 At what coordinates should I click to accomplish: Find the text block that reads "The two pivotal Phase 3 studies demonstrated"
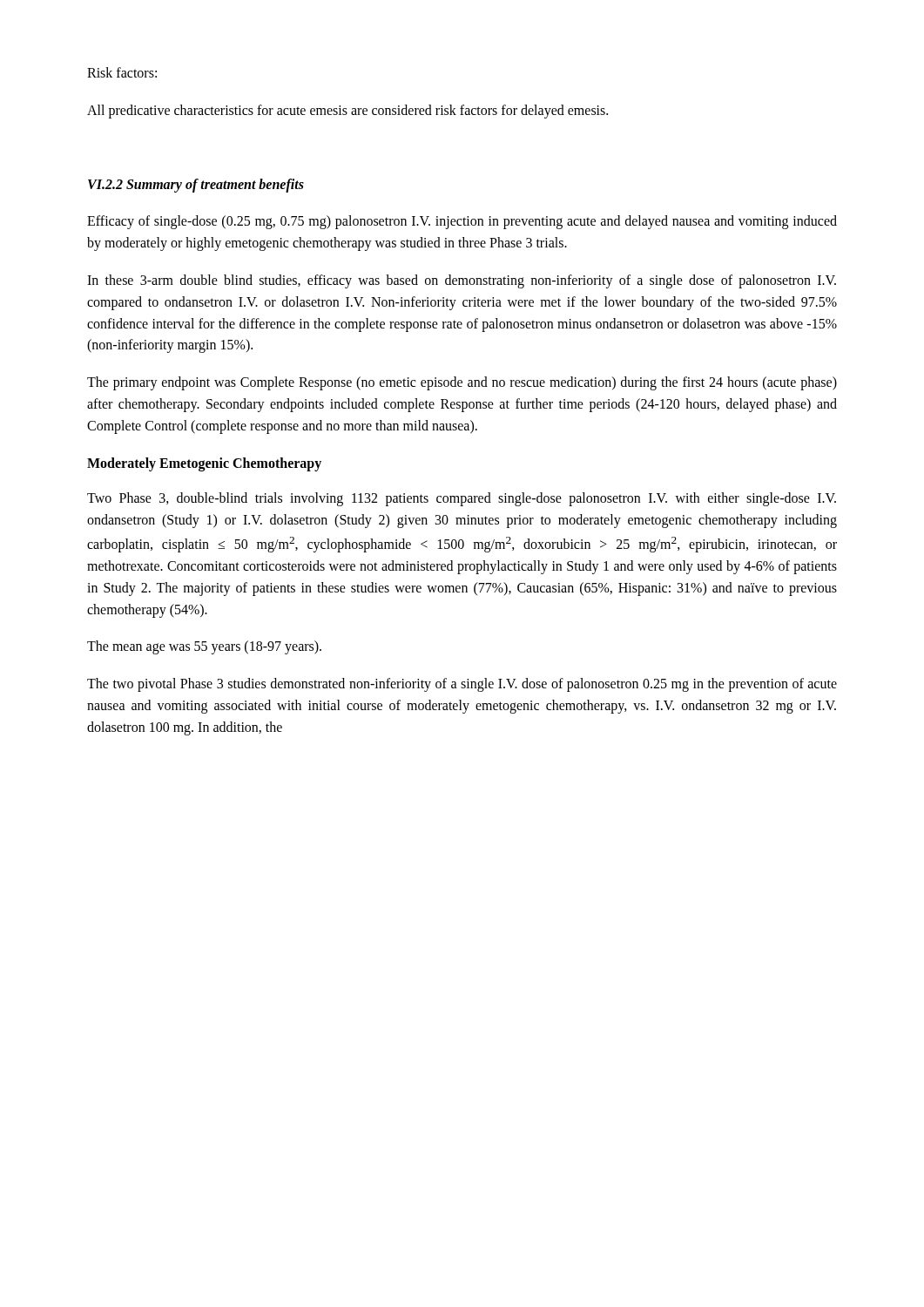pyautogui.click(x=462, y=706)
